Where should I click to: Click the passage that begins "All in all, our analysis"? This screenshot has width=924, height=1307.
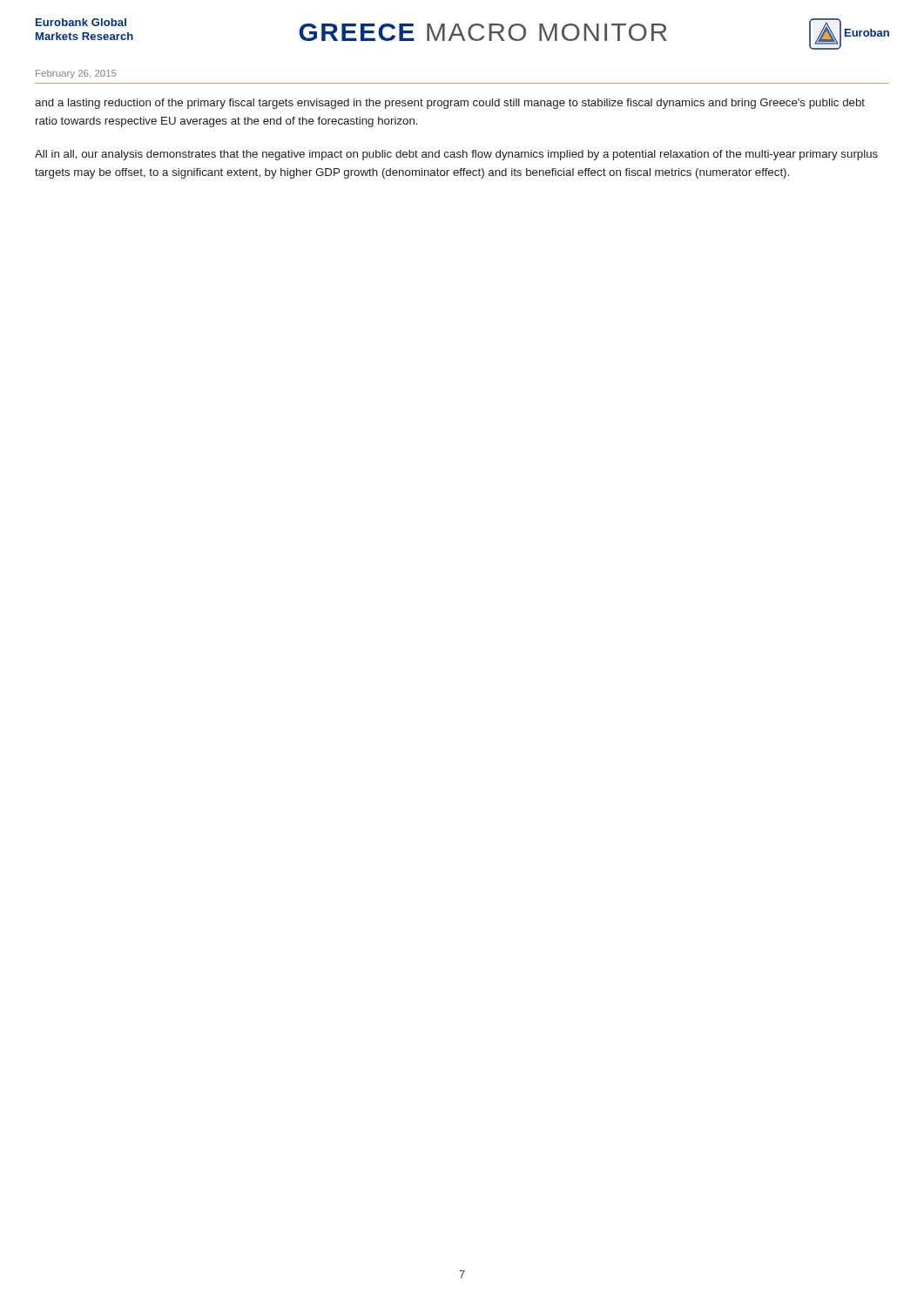456,163
